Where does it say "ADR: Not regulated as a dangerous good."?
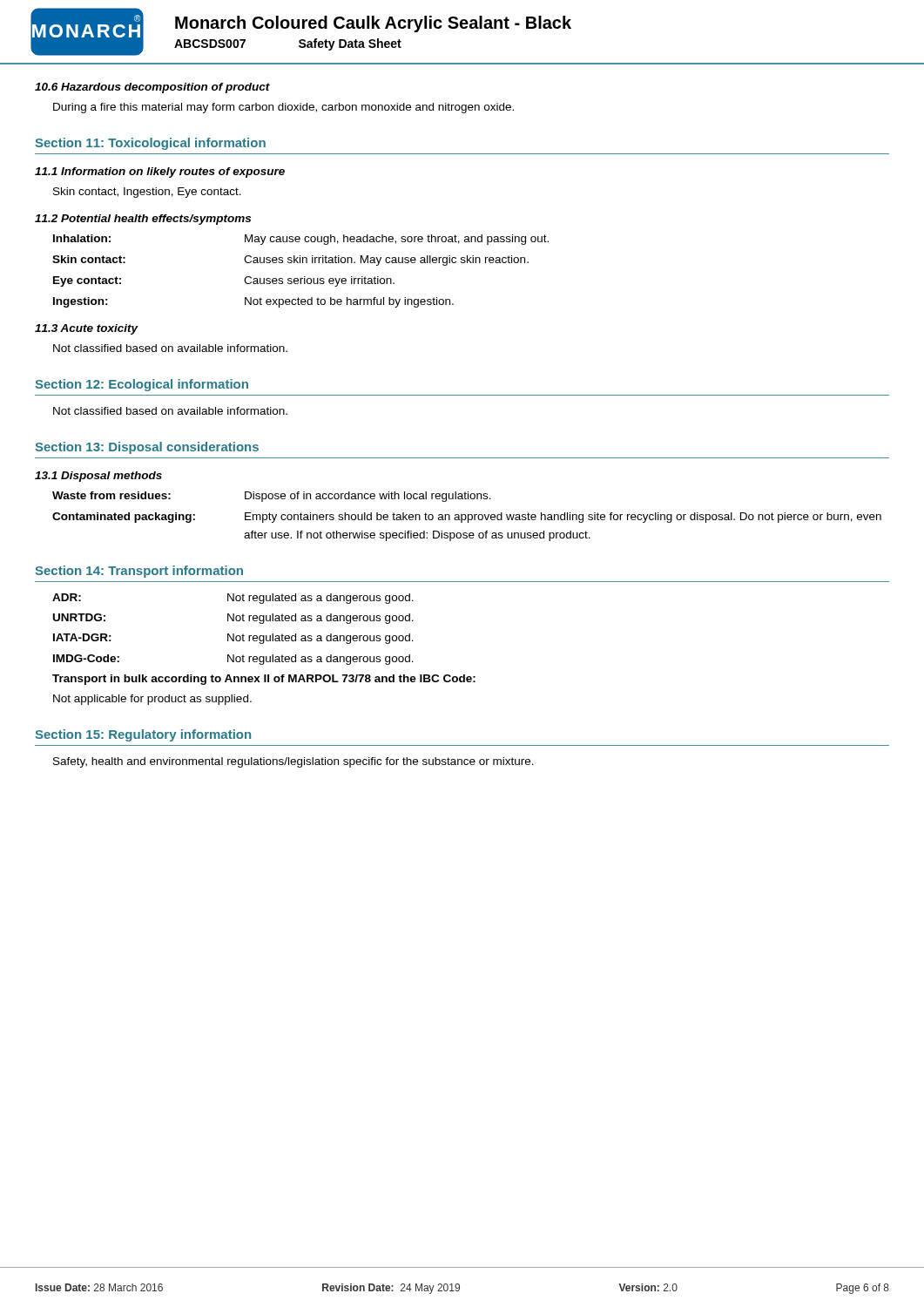This screenshot has height=1307, width=924. (x=233, y=599)
